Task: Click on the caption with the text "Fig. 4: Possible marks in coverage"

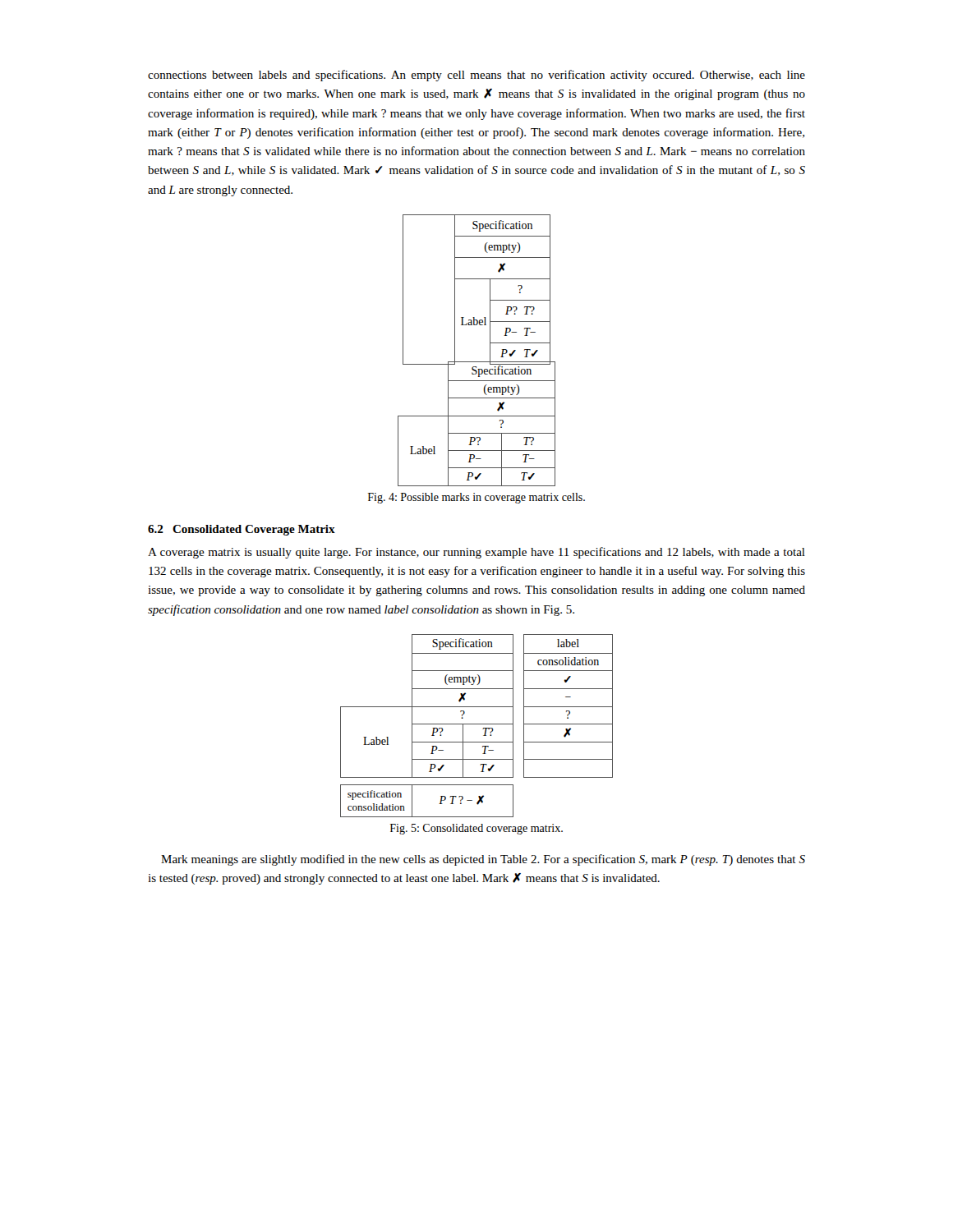Action: (476, 497)
